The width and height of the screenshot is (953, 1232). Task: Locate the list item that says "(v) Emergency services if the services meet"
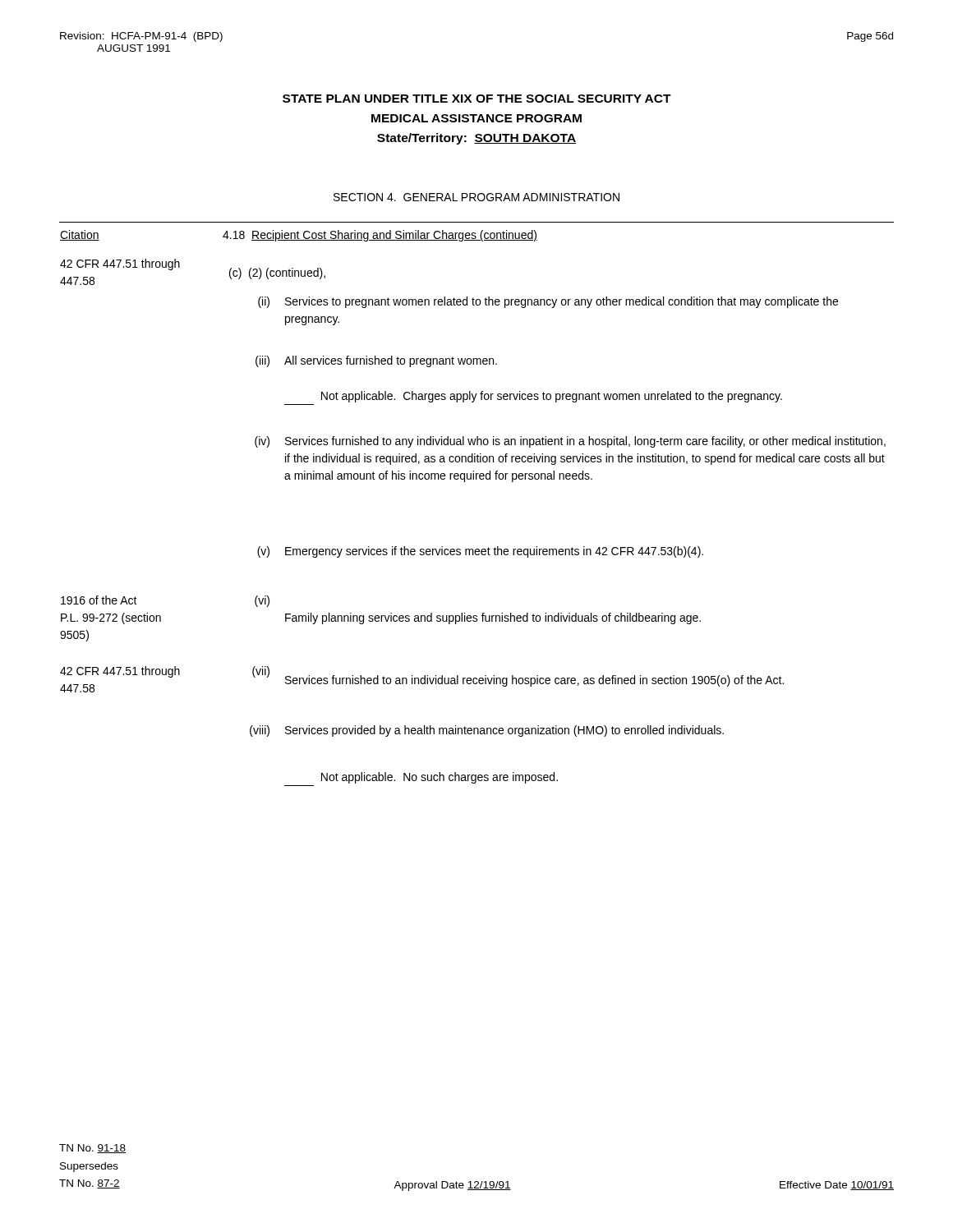tap(476, 552)
